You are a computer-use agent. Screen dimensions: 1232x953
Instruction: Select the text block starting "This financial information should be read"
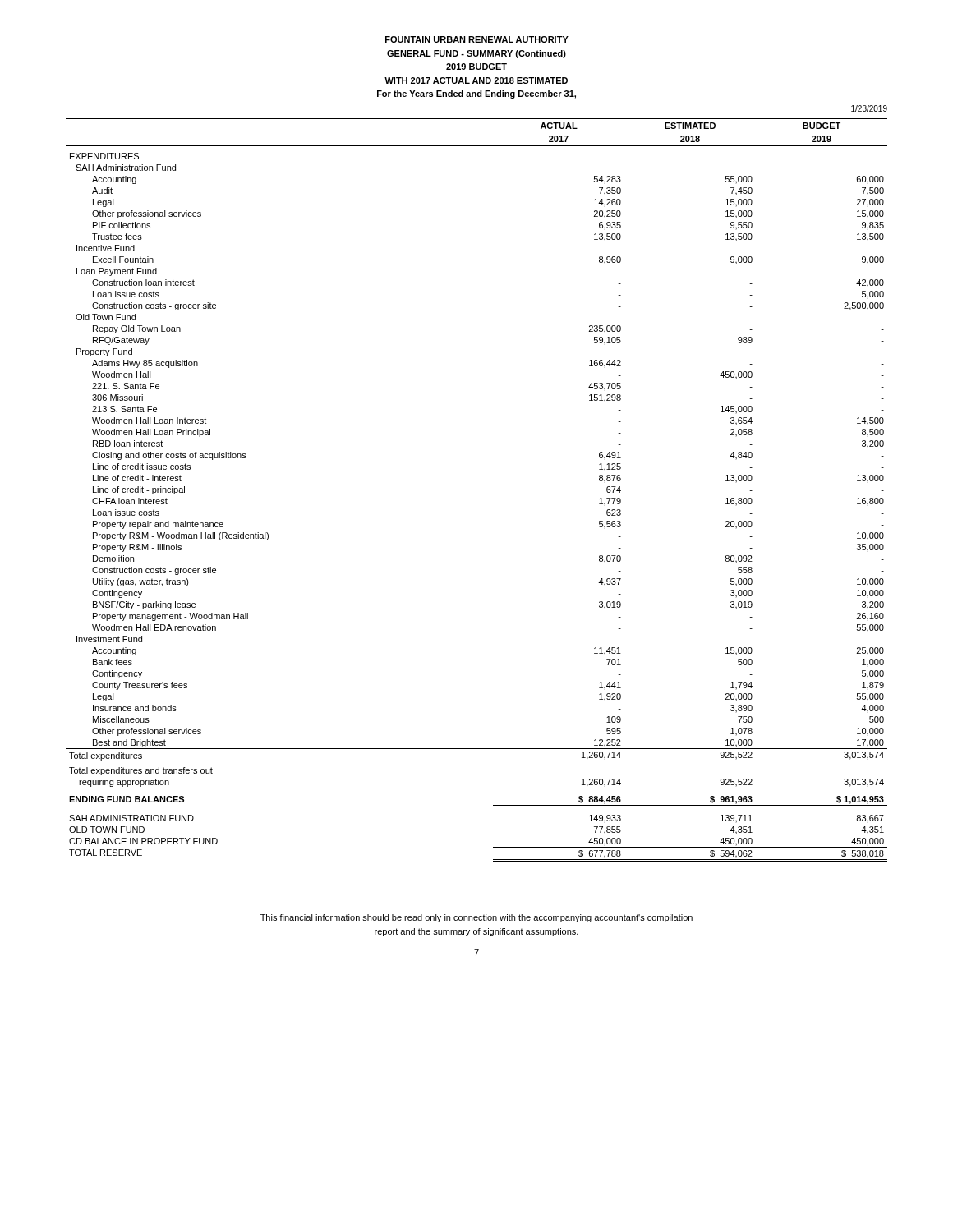pyautogui.click(x=476, y=924)
